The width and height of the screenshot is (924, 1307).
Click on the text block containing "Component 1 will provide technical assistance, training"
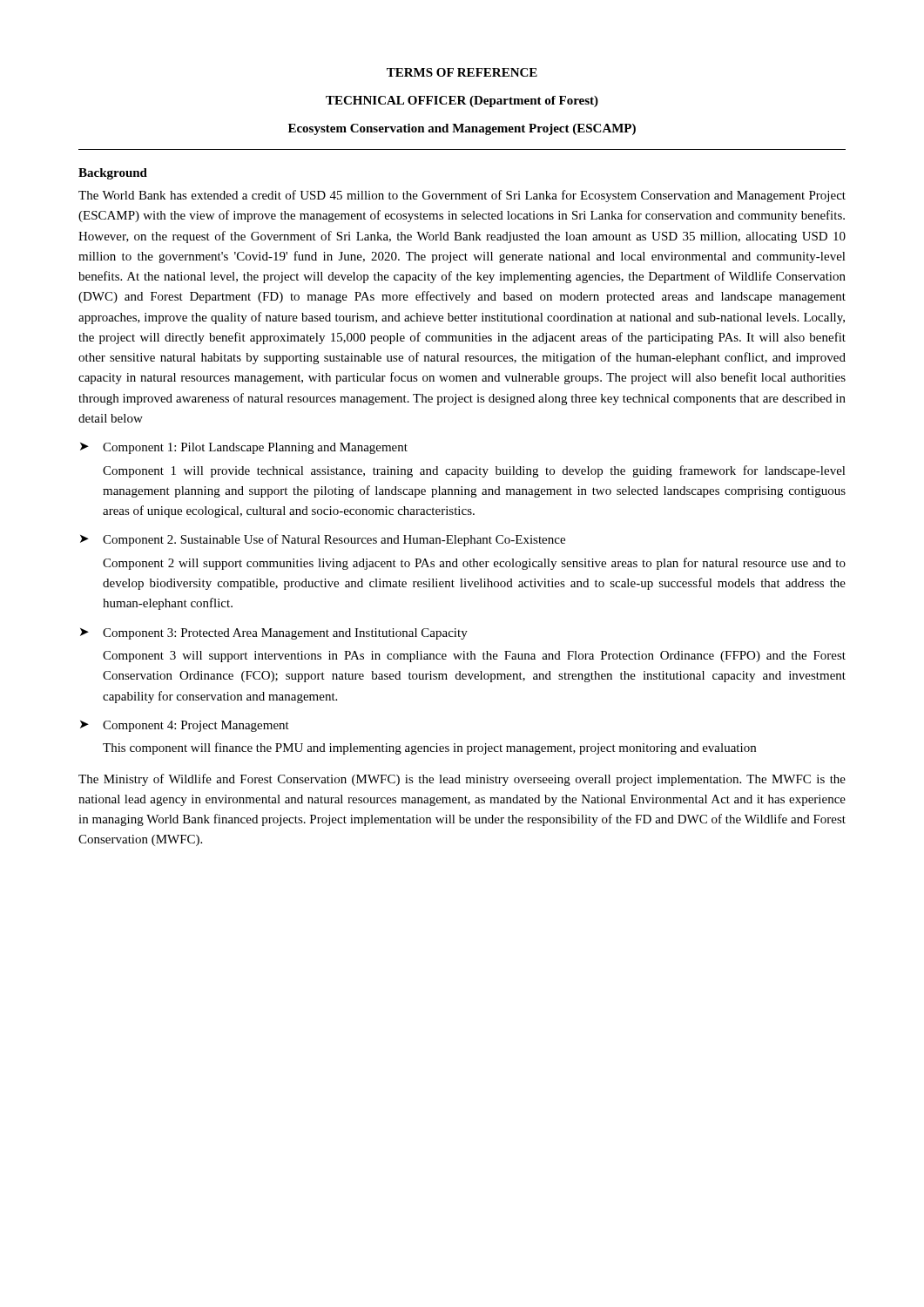pos(474,490)
